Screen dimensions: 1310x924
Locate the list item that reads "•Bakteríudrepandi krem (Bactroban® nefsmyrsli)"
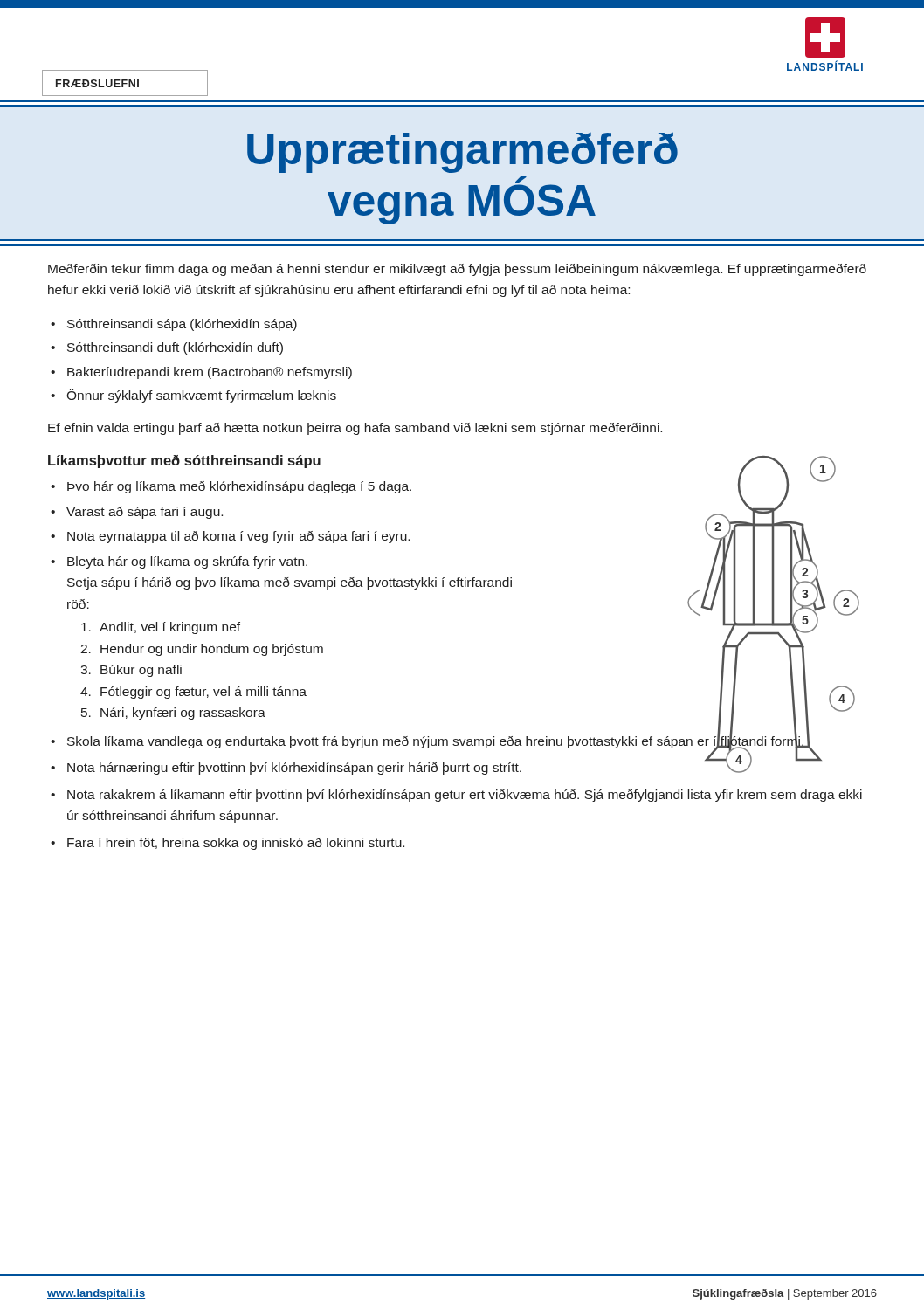202,372
